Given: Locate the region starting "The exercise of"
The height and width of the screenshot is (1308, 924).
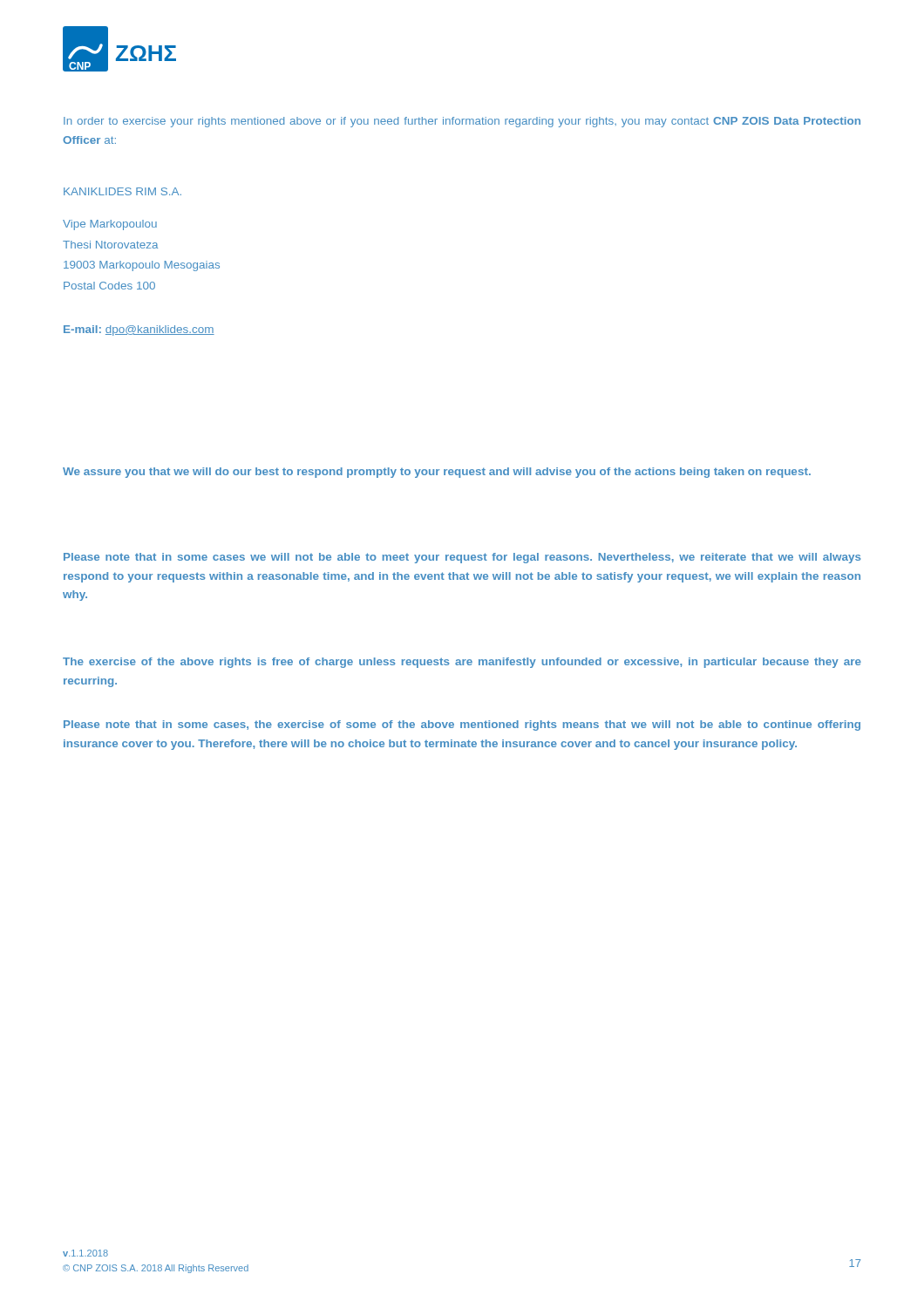Looking at the screenshot, I should [462, 671].
